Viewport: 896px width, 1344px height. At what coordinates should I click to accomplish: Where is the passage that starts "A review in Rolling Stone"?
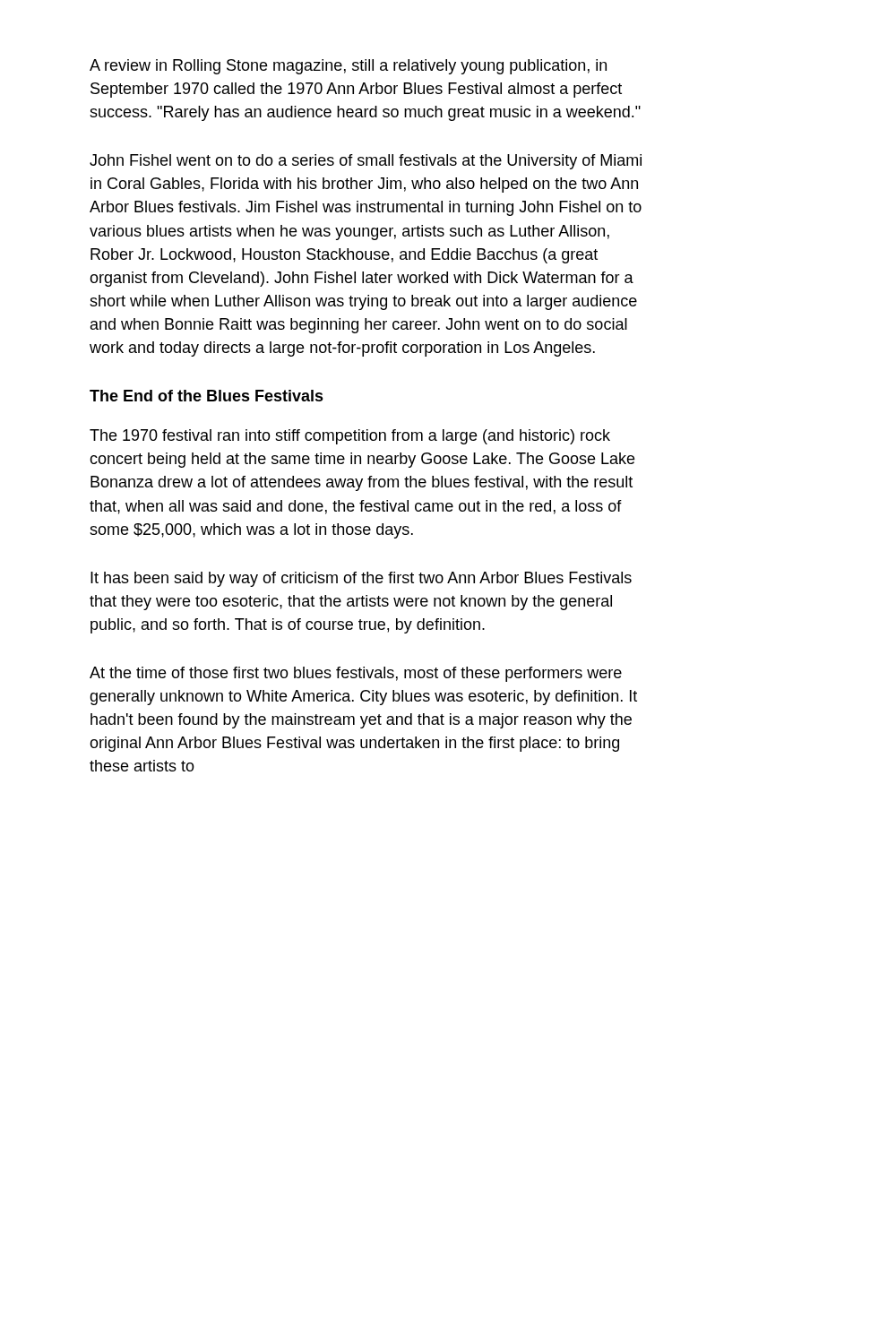click(x=365, y=89)
